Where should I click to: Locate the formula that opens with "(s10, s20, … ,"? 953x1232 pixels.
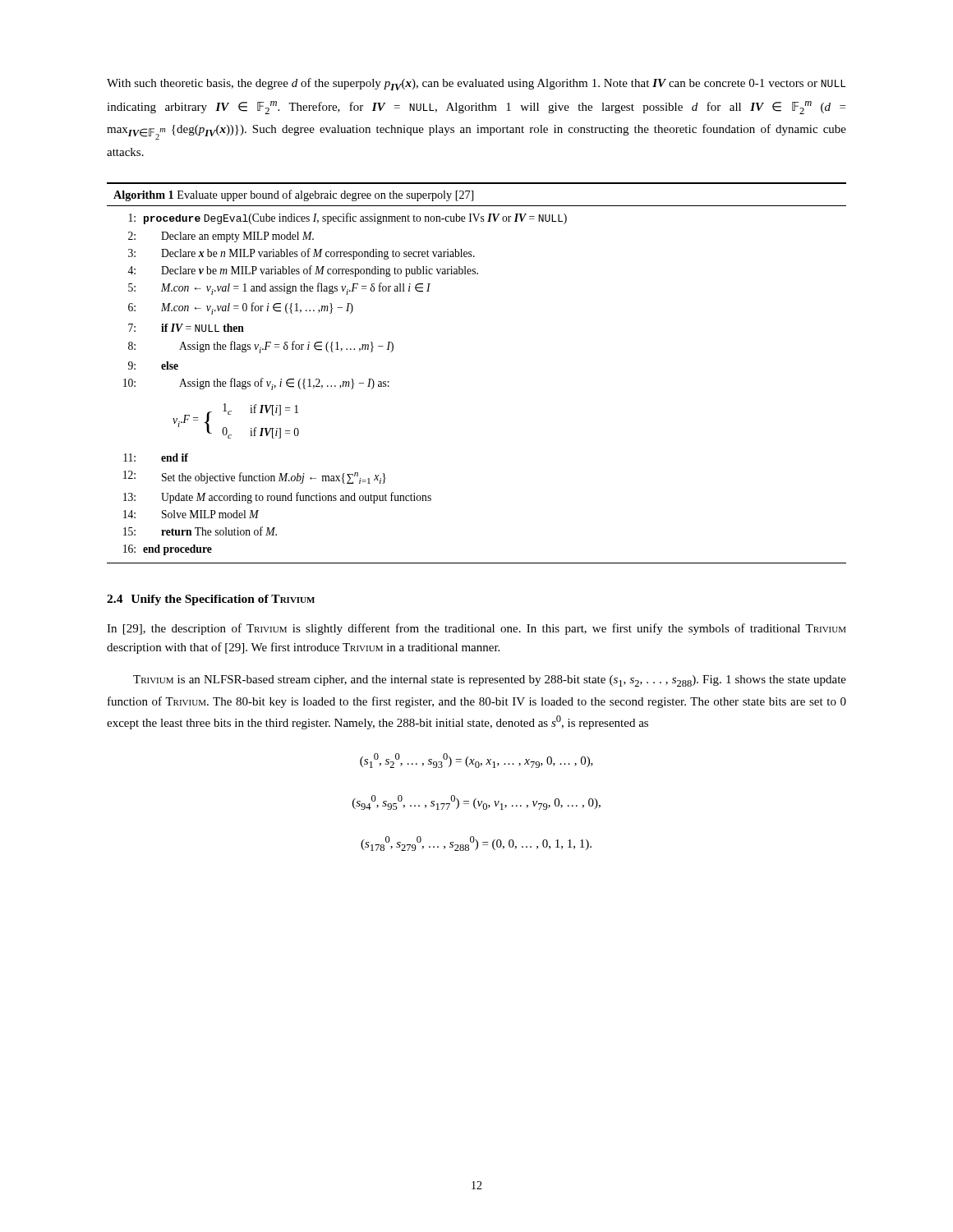pos(476,761)
